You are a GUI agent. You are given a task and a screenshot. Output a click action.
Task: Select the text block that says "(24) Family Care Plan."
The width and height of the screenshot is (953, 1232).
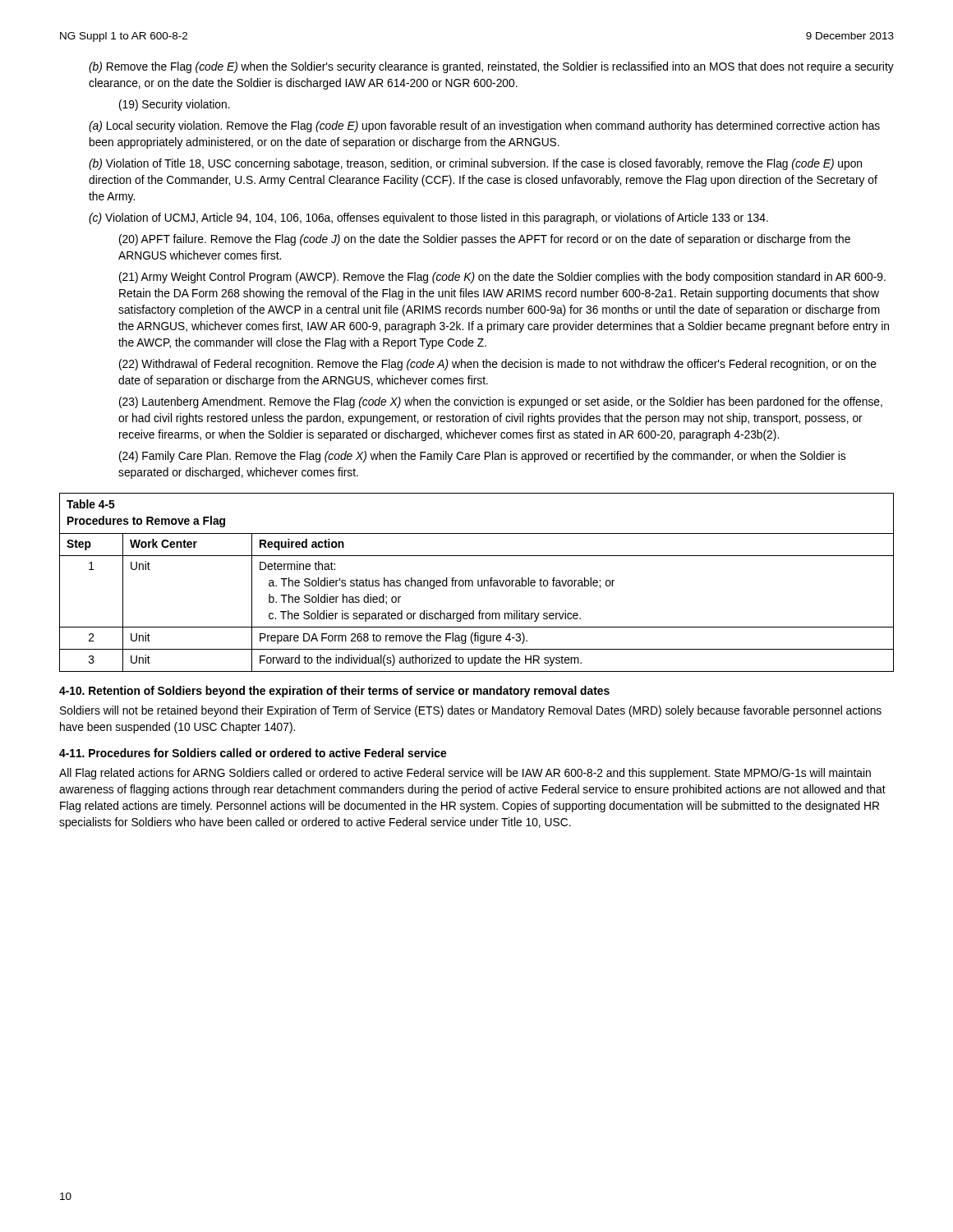482,464
